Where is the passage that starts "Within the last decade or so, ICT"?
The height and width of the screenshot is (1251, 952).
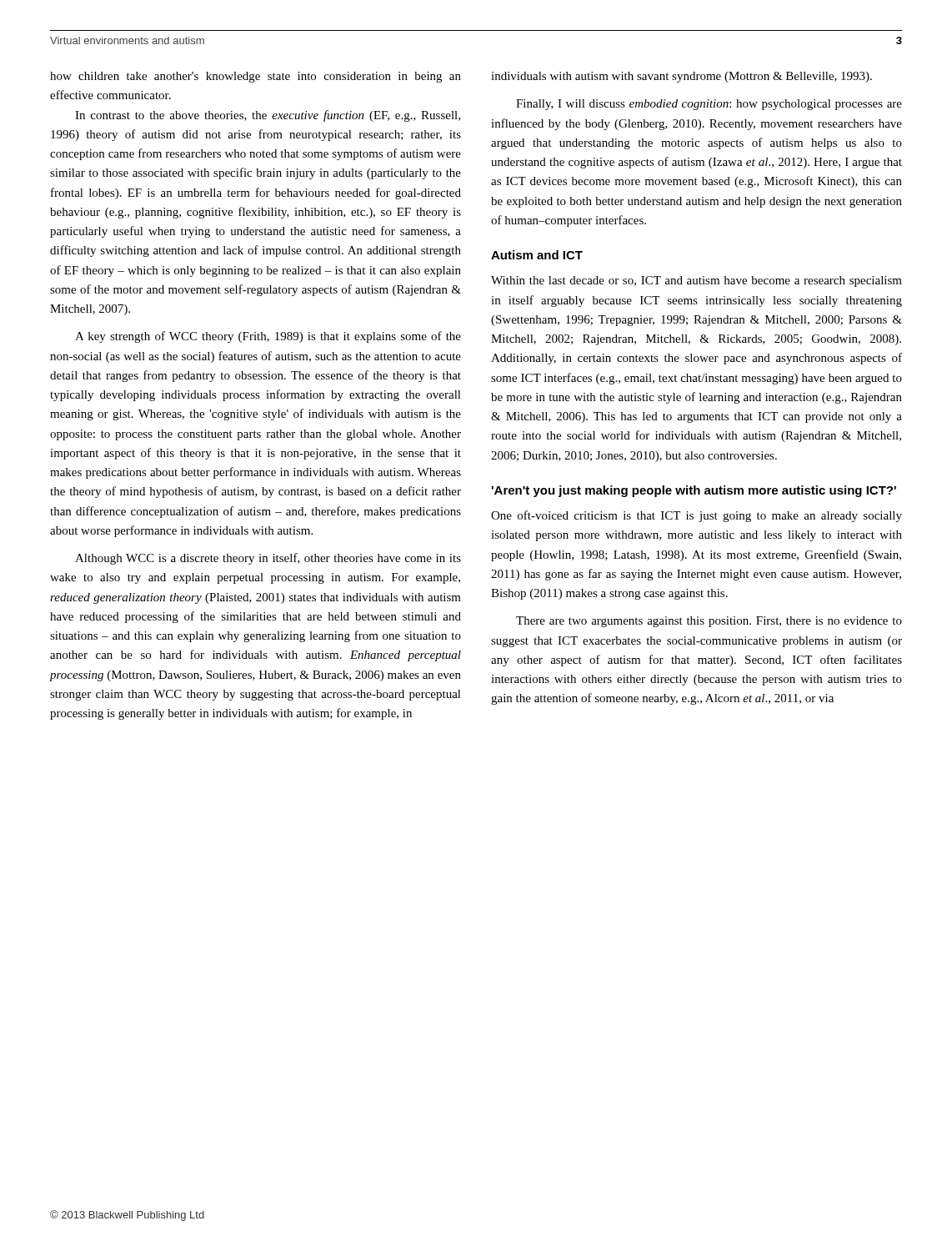click(697, 368)
